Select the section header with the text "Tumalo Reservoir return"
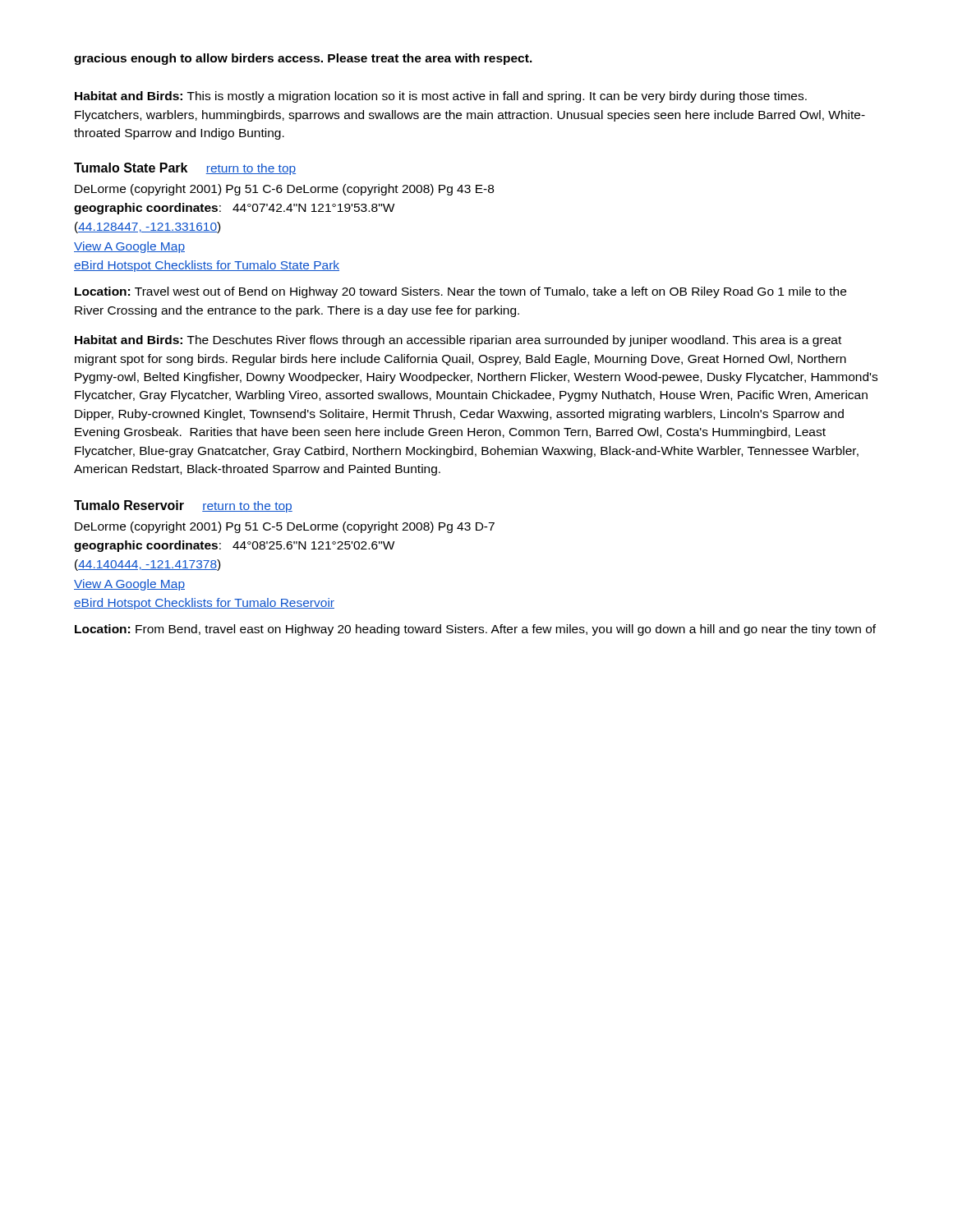 [183, 505]
